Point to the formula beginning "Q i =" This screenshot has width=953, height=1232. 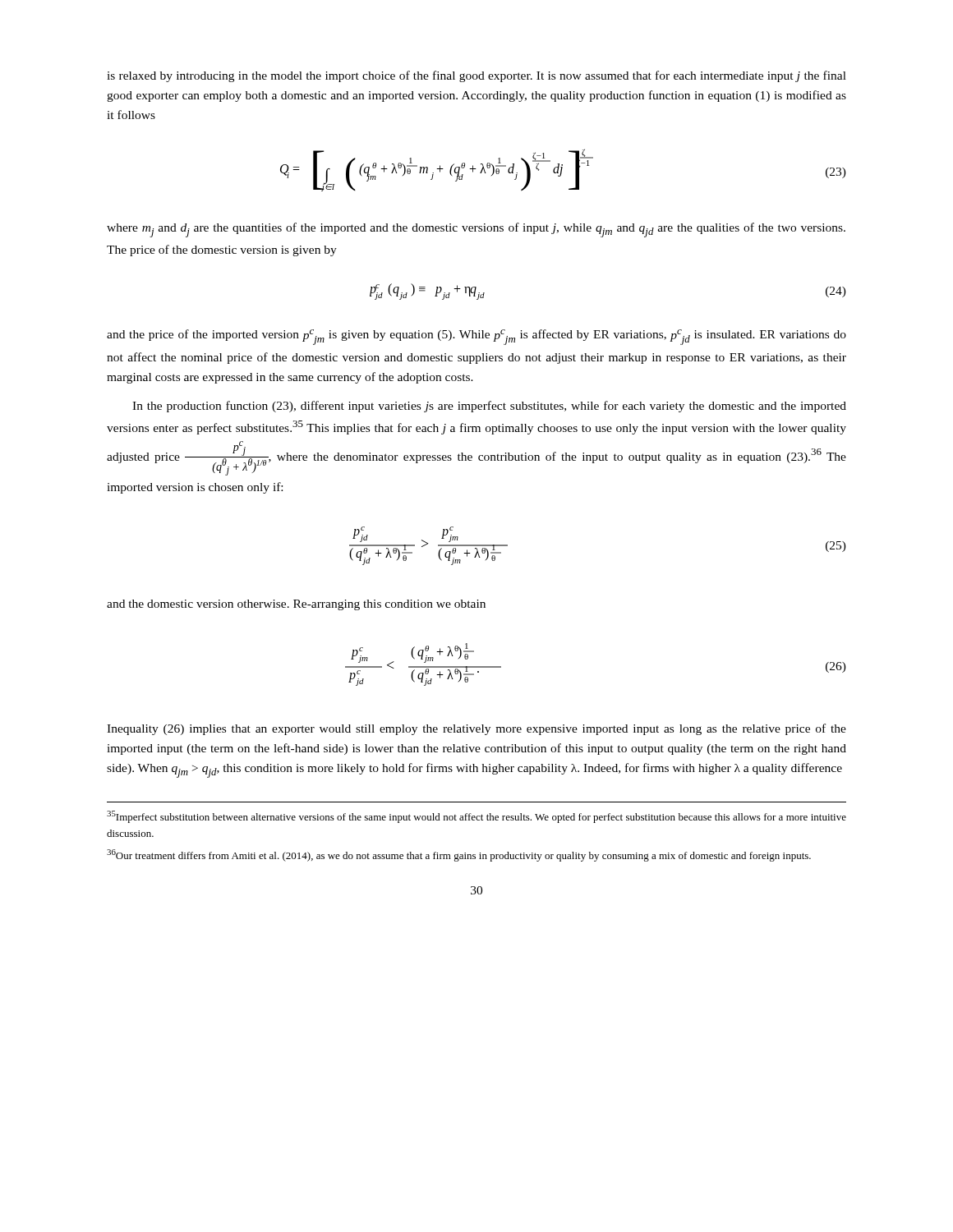(x=476, y=171)
